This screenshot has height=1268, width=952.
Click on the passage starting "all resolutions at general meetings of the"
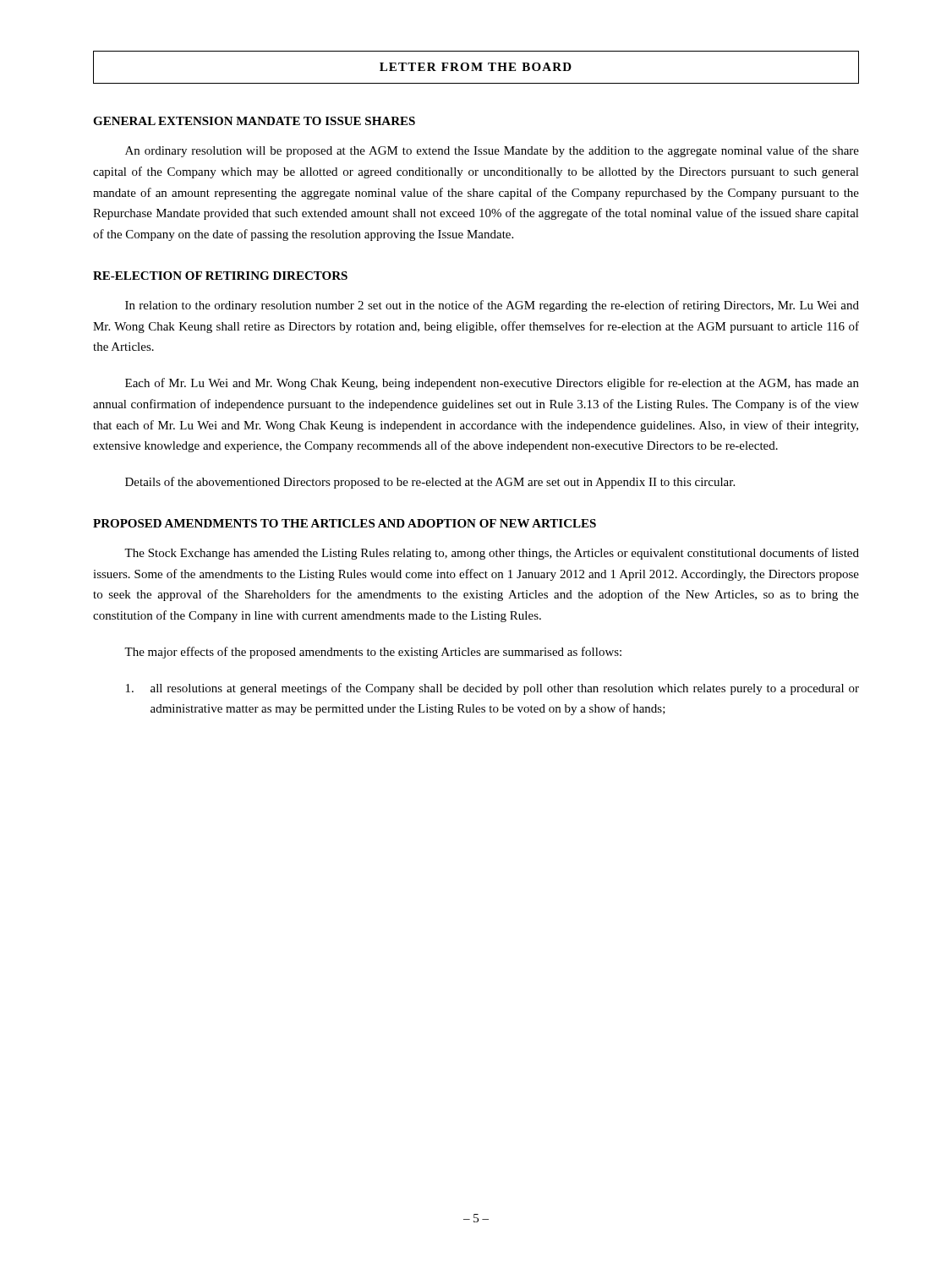pyautogui.click(x=492, y=698)
